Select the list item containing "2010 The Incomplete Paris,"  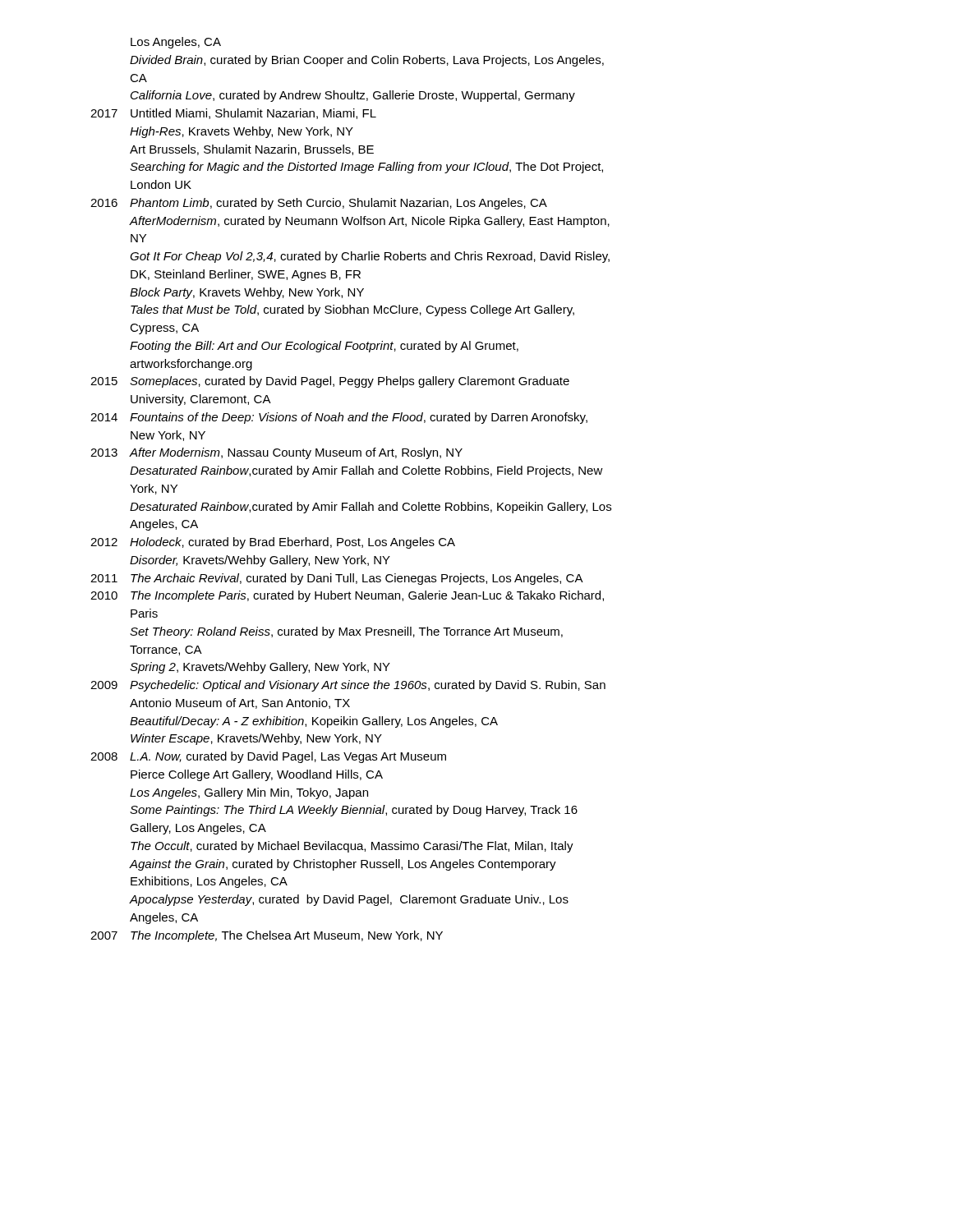(x=489, y=631)
